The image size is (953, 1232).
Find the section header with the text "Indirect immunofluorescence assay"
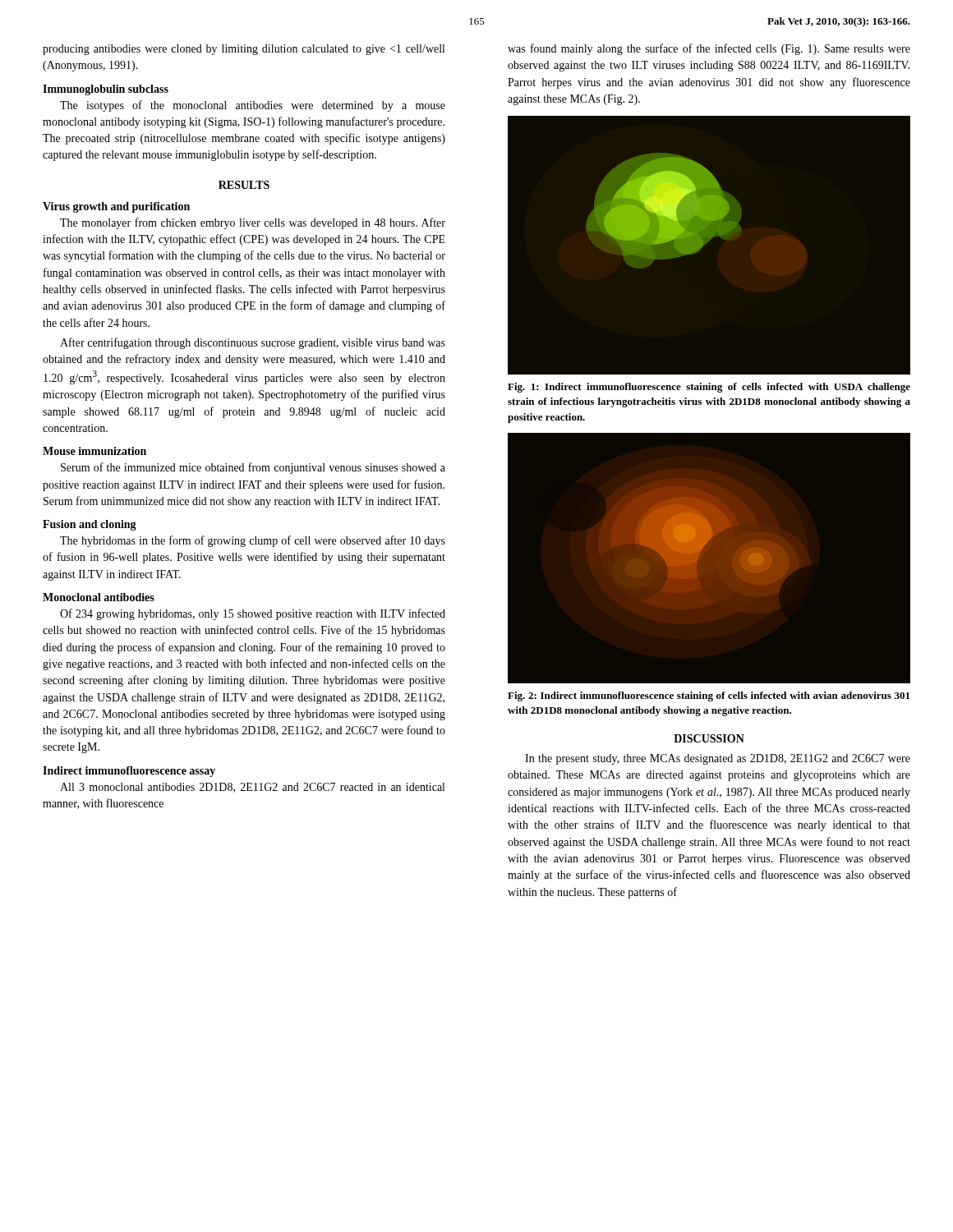point(129,771)
